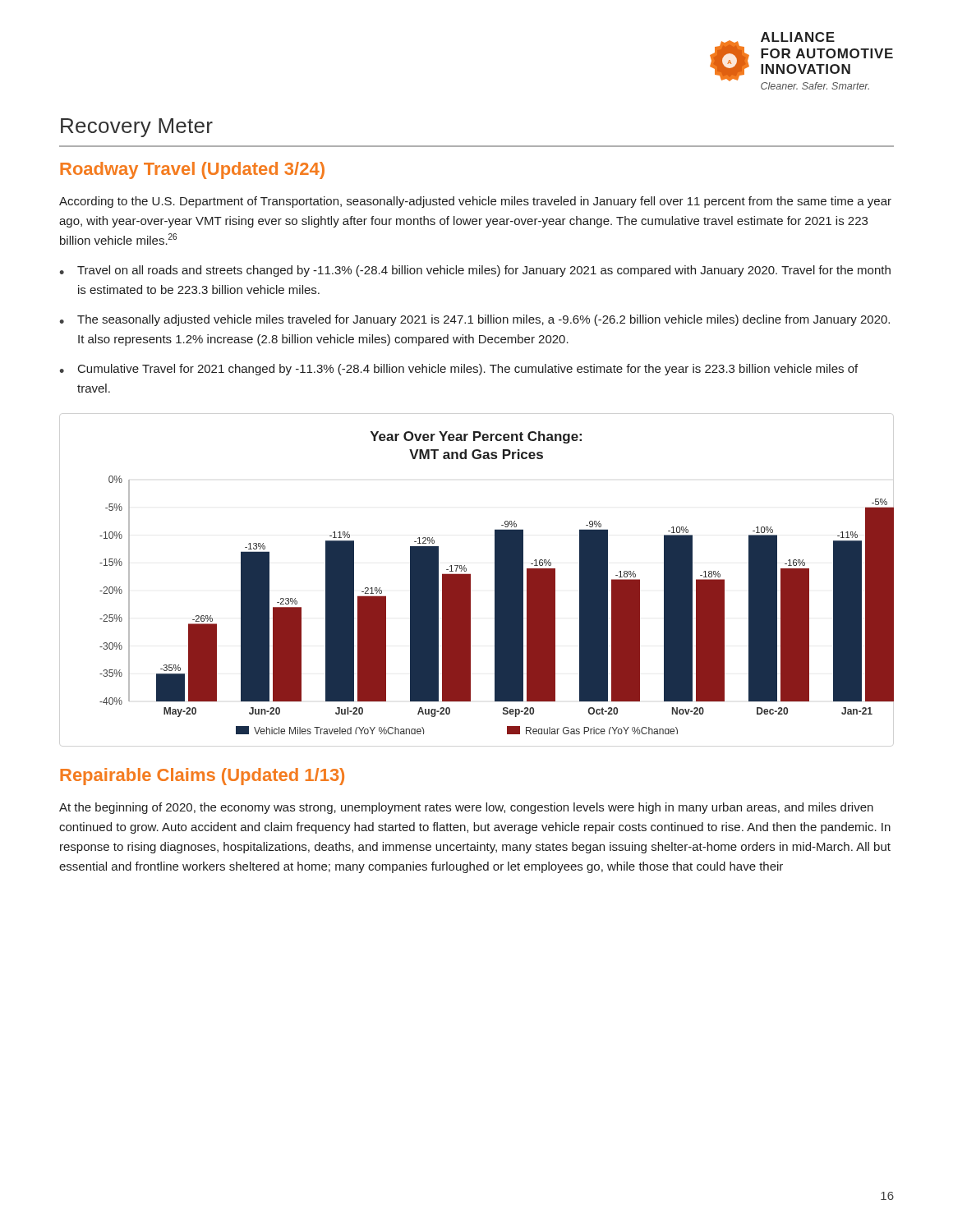The image size is (953, 1232).
Task: Find the text block that says "According to the"
Action: [x=475, y=221]
